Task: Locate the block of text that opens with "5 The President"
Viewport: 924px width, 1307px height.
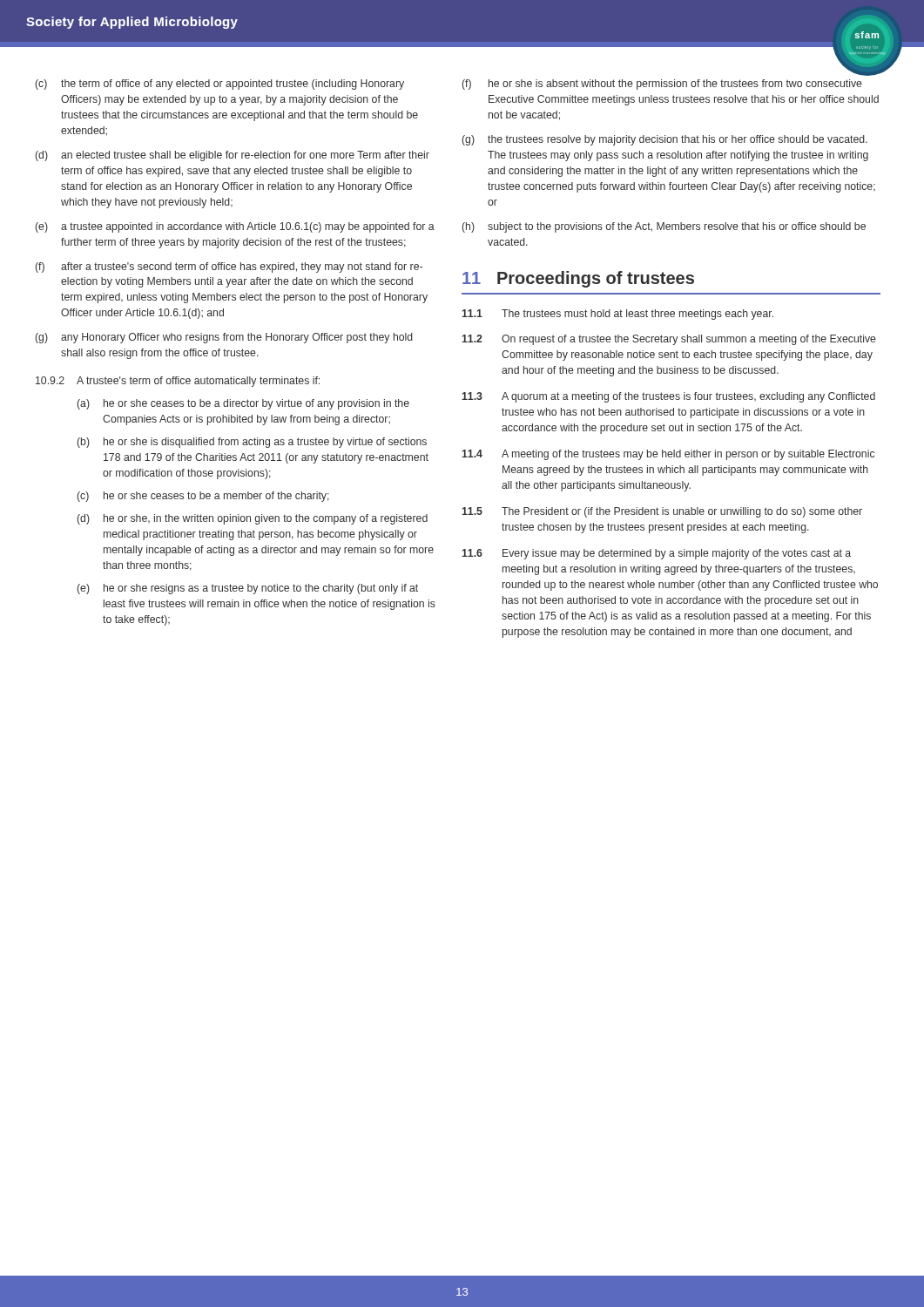Action: click(671, 520)
